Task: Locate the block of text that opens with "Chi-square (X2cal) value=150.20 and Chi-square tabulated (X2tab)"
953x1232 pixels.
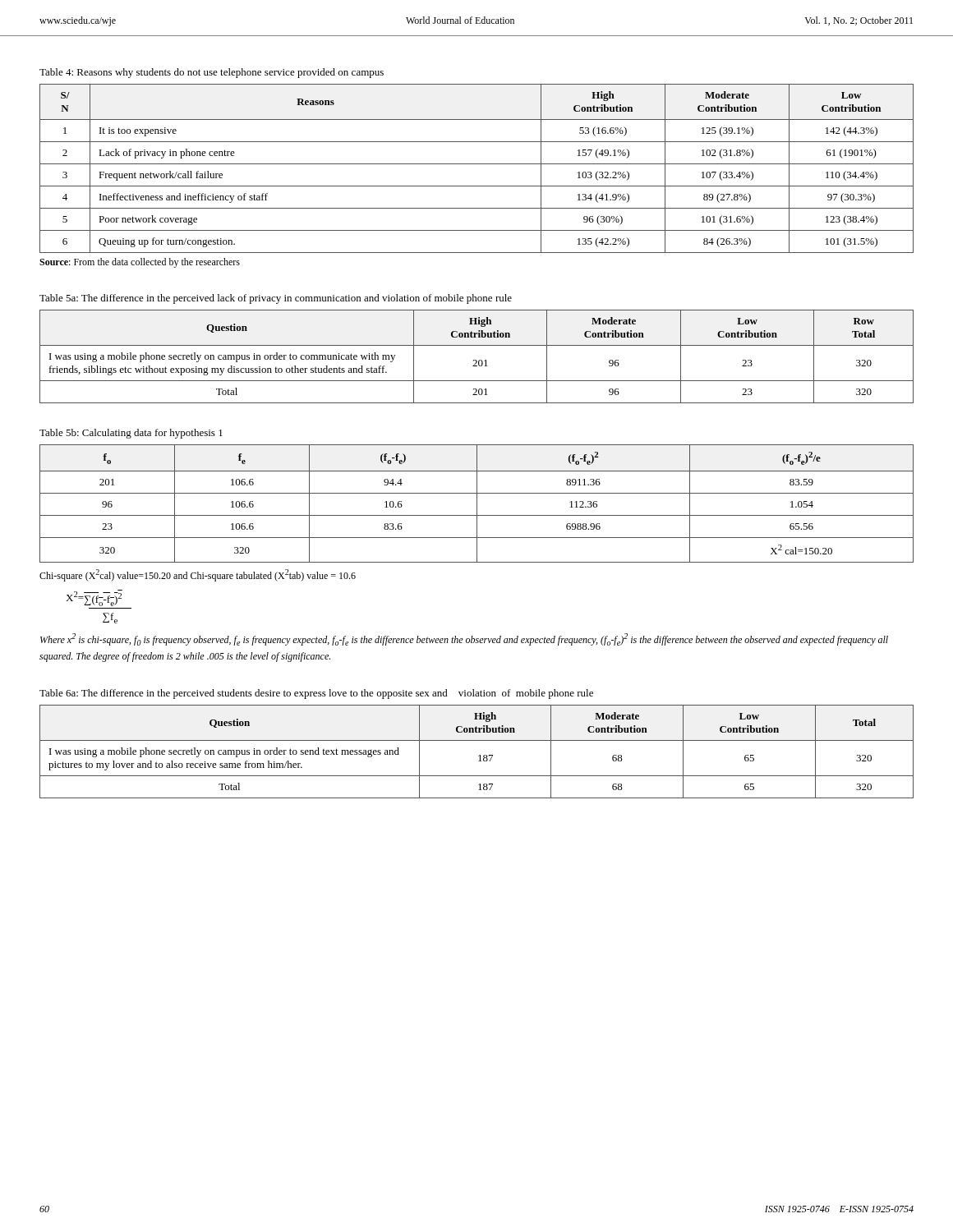Action: click(x=198, y=575)
